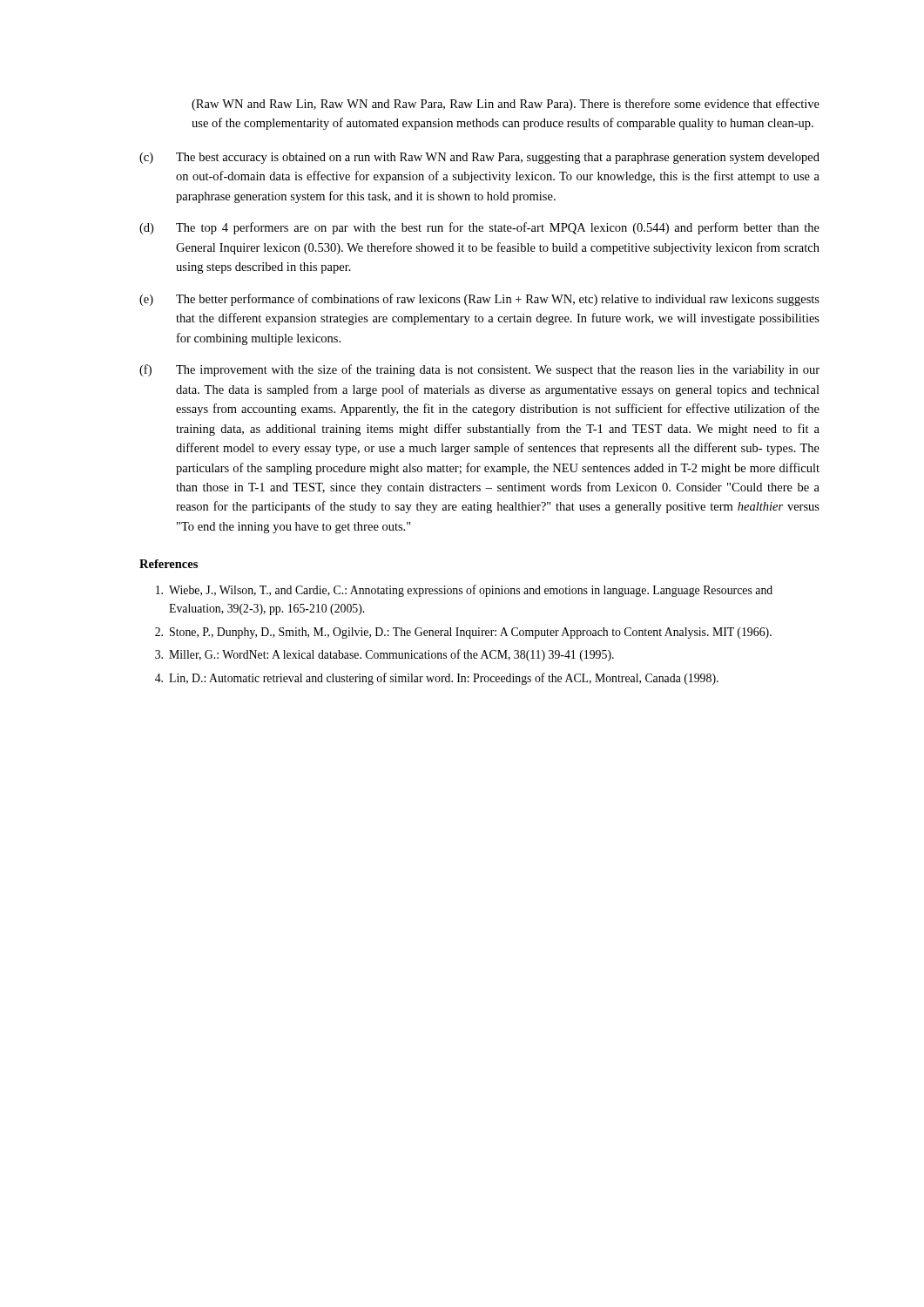The image size is (924, 1307).
Task: Click on the text starting "(Raw WN and Raw Lin, Raw"
Action: 506,113
